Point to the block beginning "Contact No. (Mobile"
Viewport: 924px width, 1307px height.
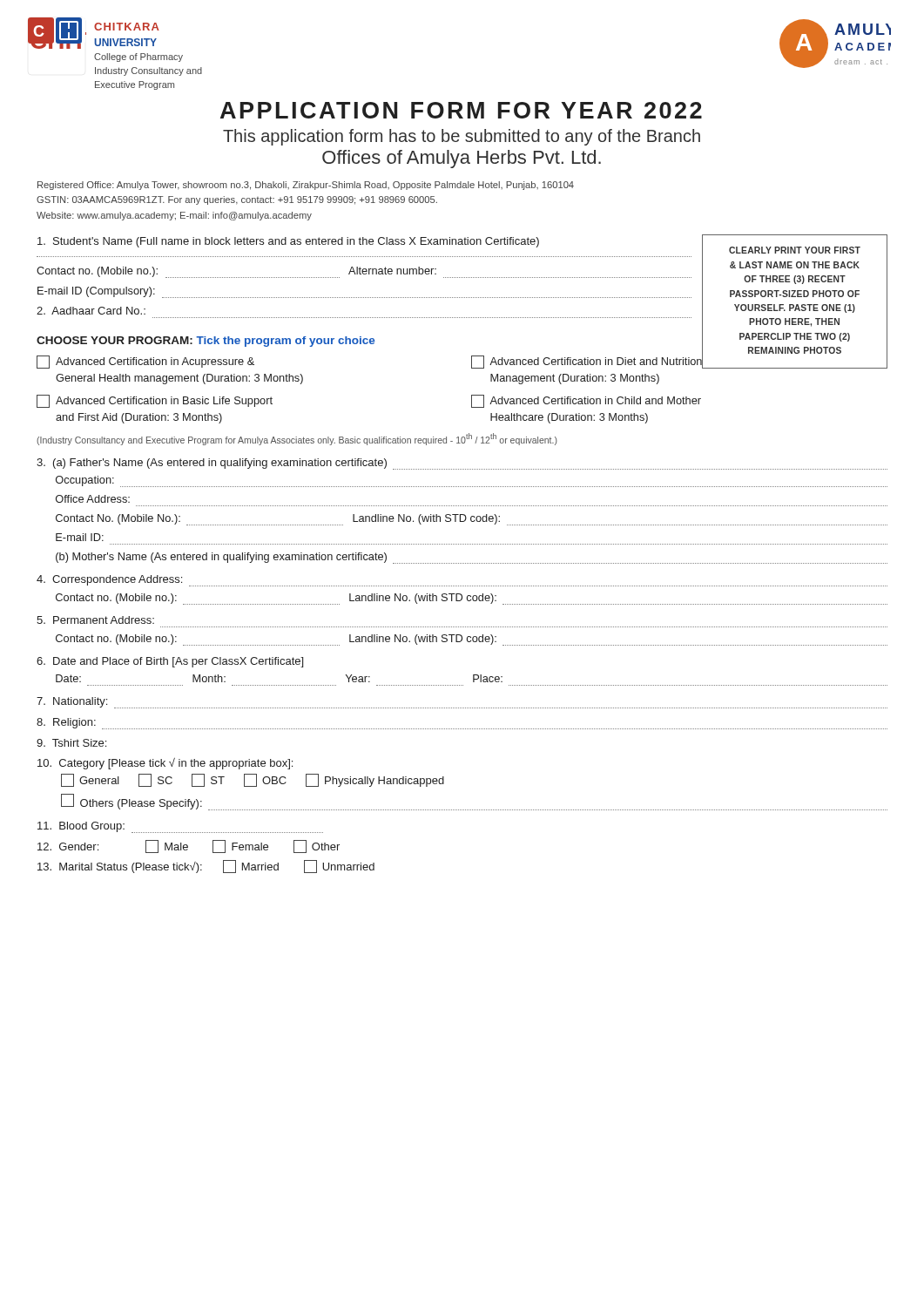[x=462, y=518]
